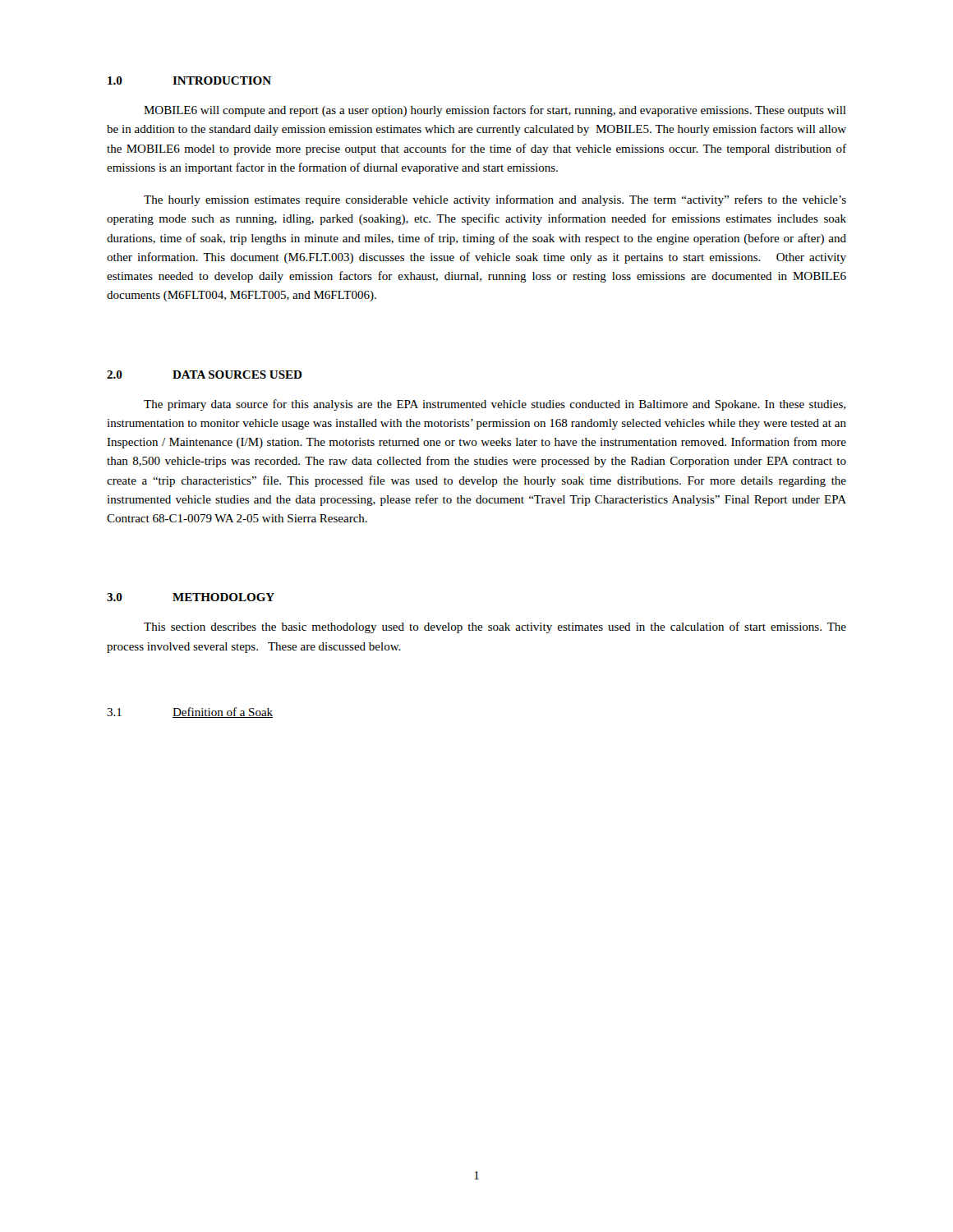Locate the text "1.0 INTRODUCTION"
The width and height of the screenshot is (953, 1232).
pos(189,81)
